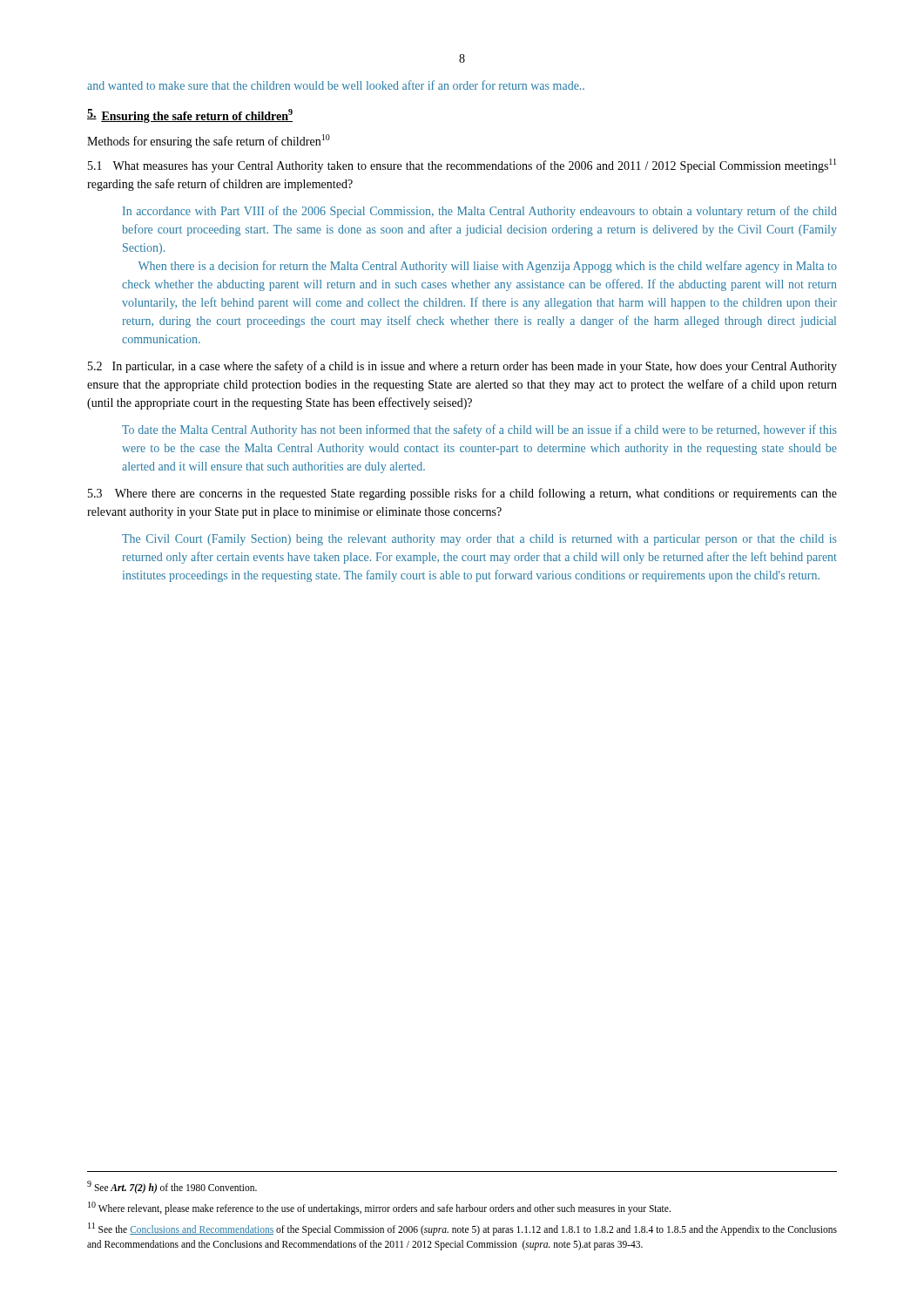This screenshot has height=1307, width=924.
Task: Click on the text starting "The Civil Court (Family Section) being"
Action: point(479,557)
